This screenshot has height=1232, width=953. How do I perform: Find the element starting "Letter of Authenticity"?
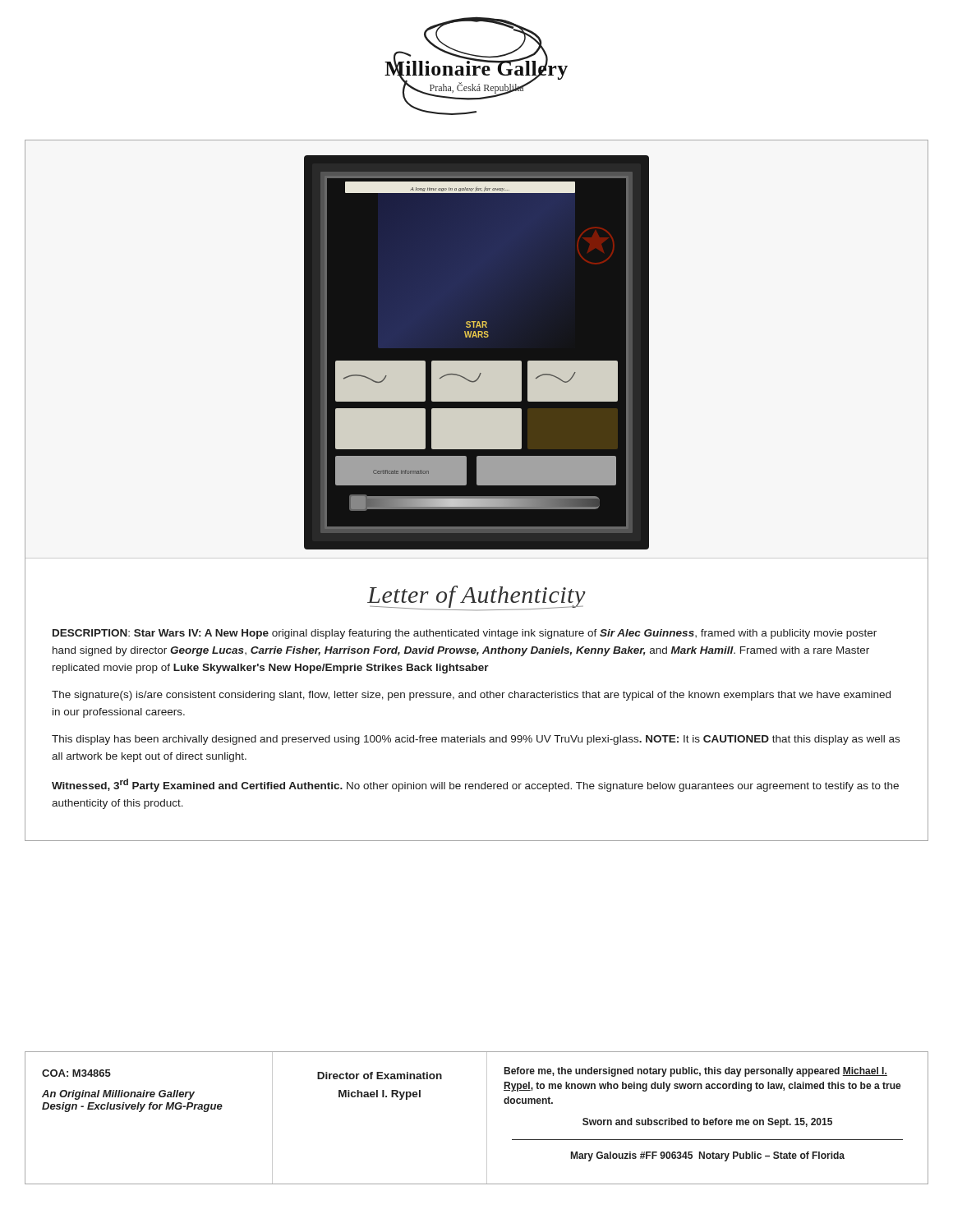[x=476, y=592]
